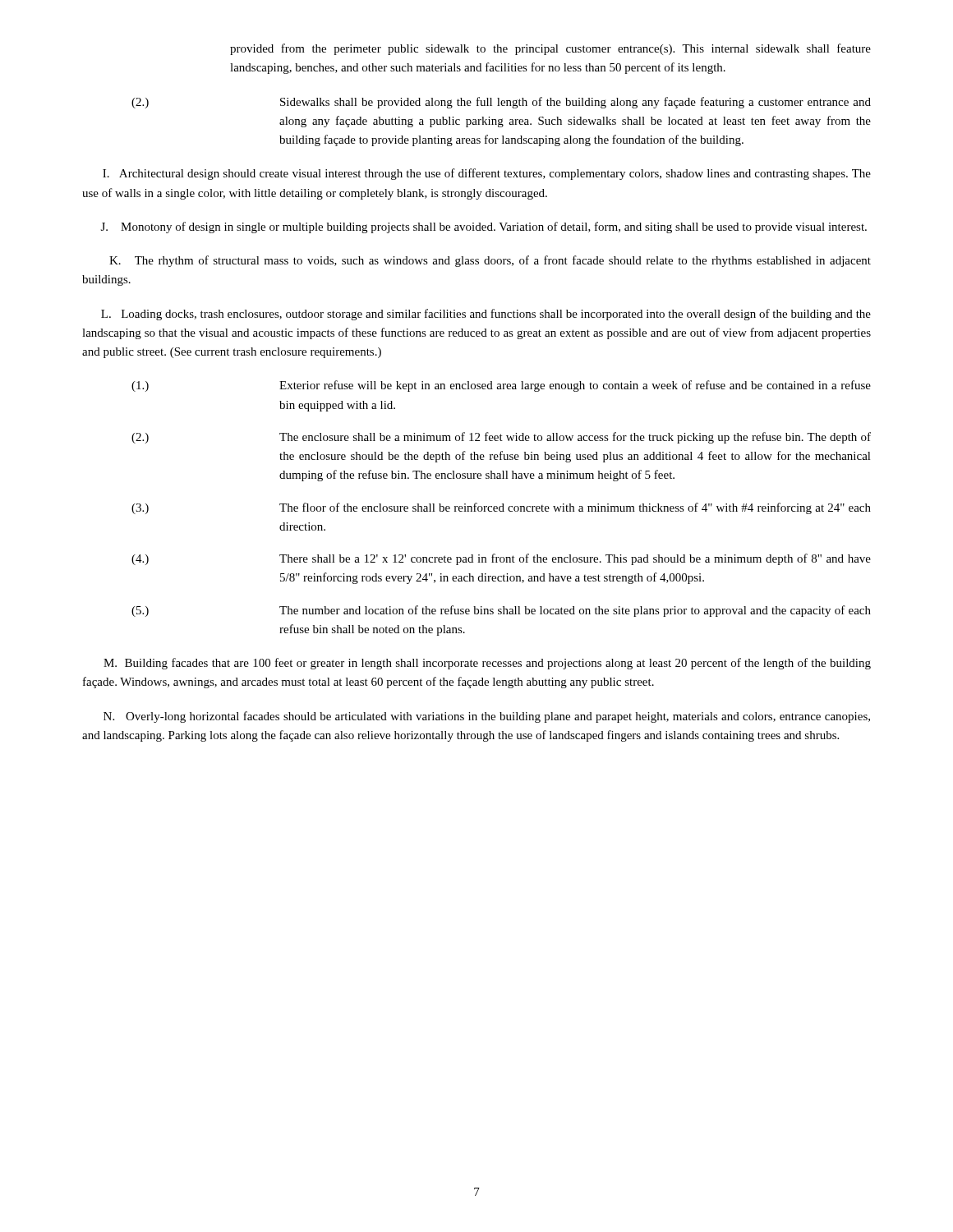Screen dimensions: 1232x953
Task: Click on the region starting "(4.) There shall be a 12'"
Action: [476, 569]
